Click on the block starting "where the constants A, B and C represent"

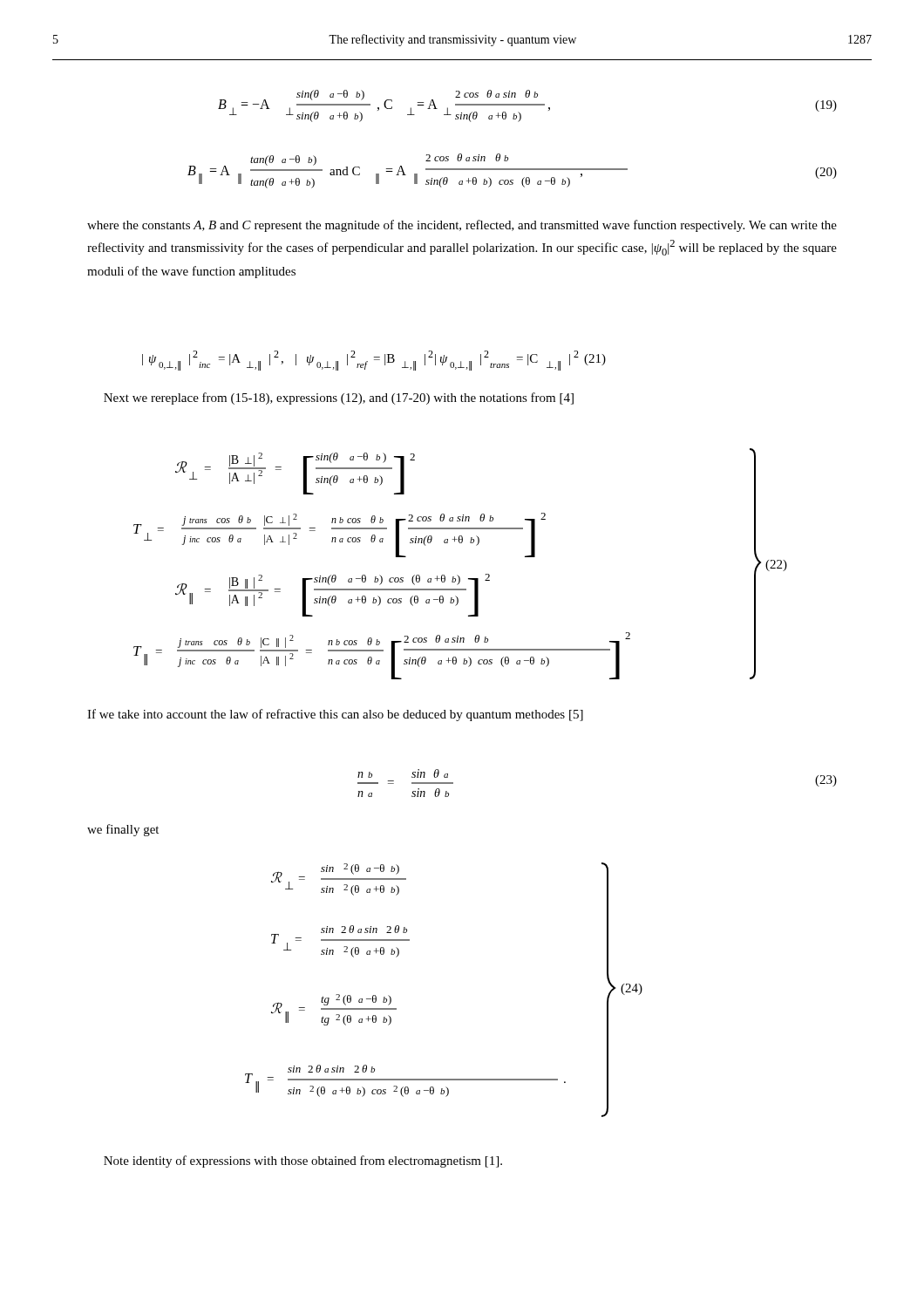coord(462,248)
